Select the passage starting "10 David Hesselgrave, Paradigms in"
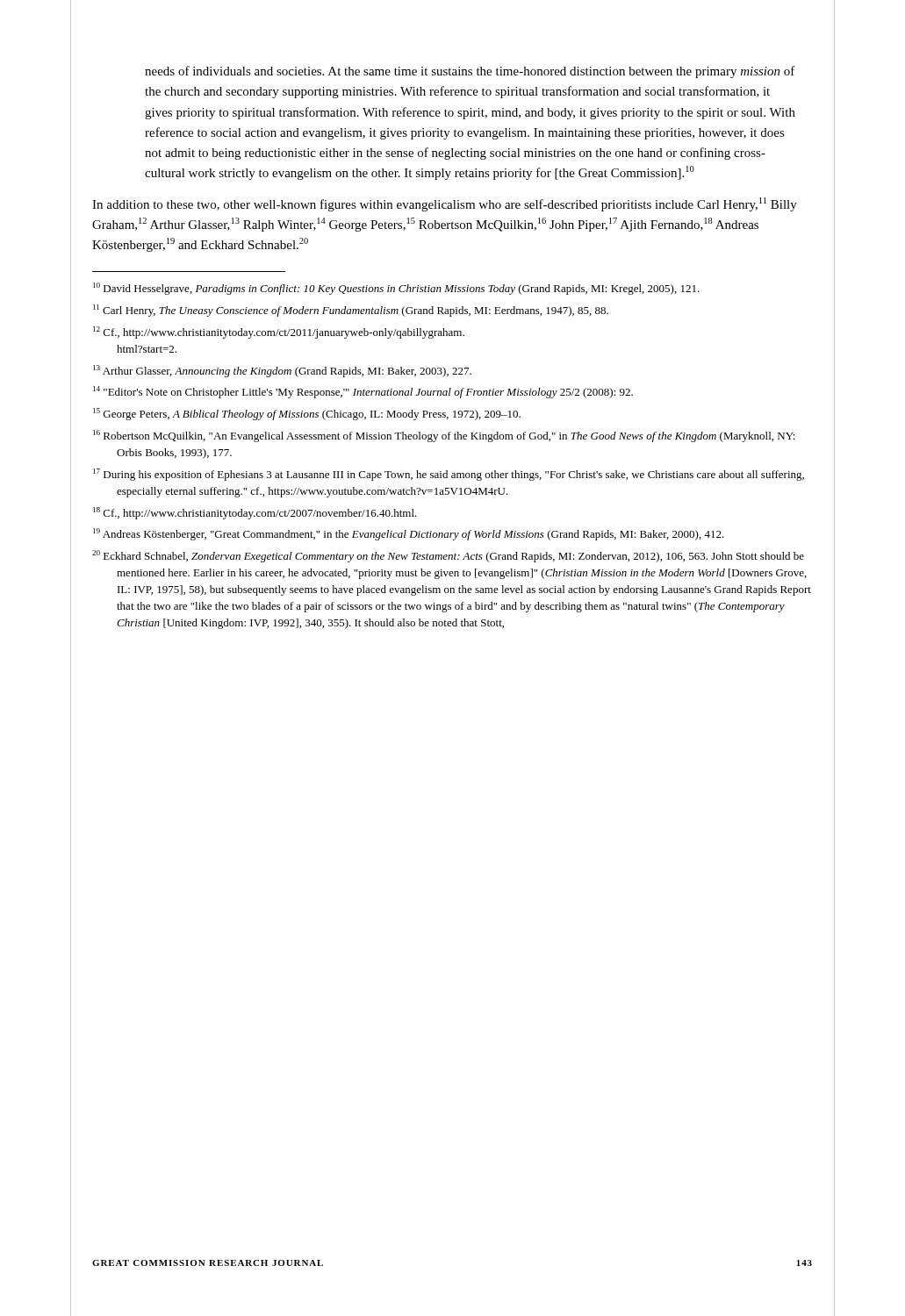The image size is (905, 1316). (x=396, y=288)
